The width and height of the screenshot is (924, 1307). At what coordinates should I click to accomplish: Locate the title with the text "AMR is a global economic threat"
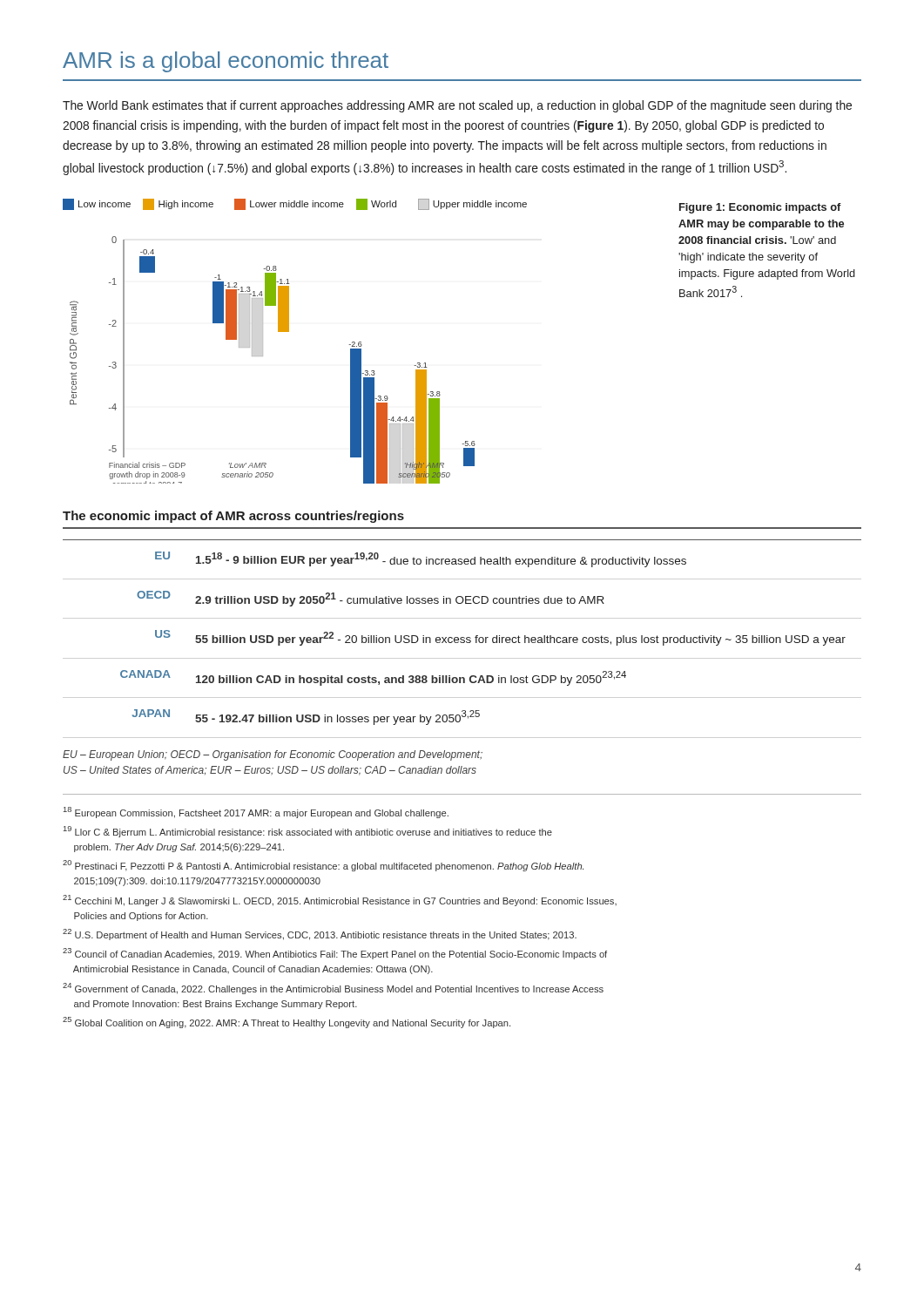click(226, 62)
